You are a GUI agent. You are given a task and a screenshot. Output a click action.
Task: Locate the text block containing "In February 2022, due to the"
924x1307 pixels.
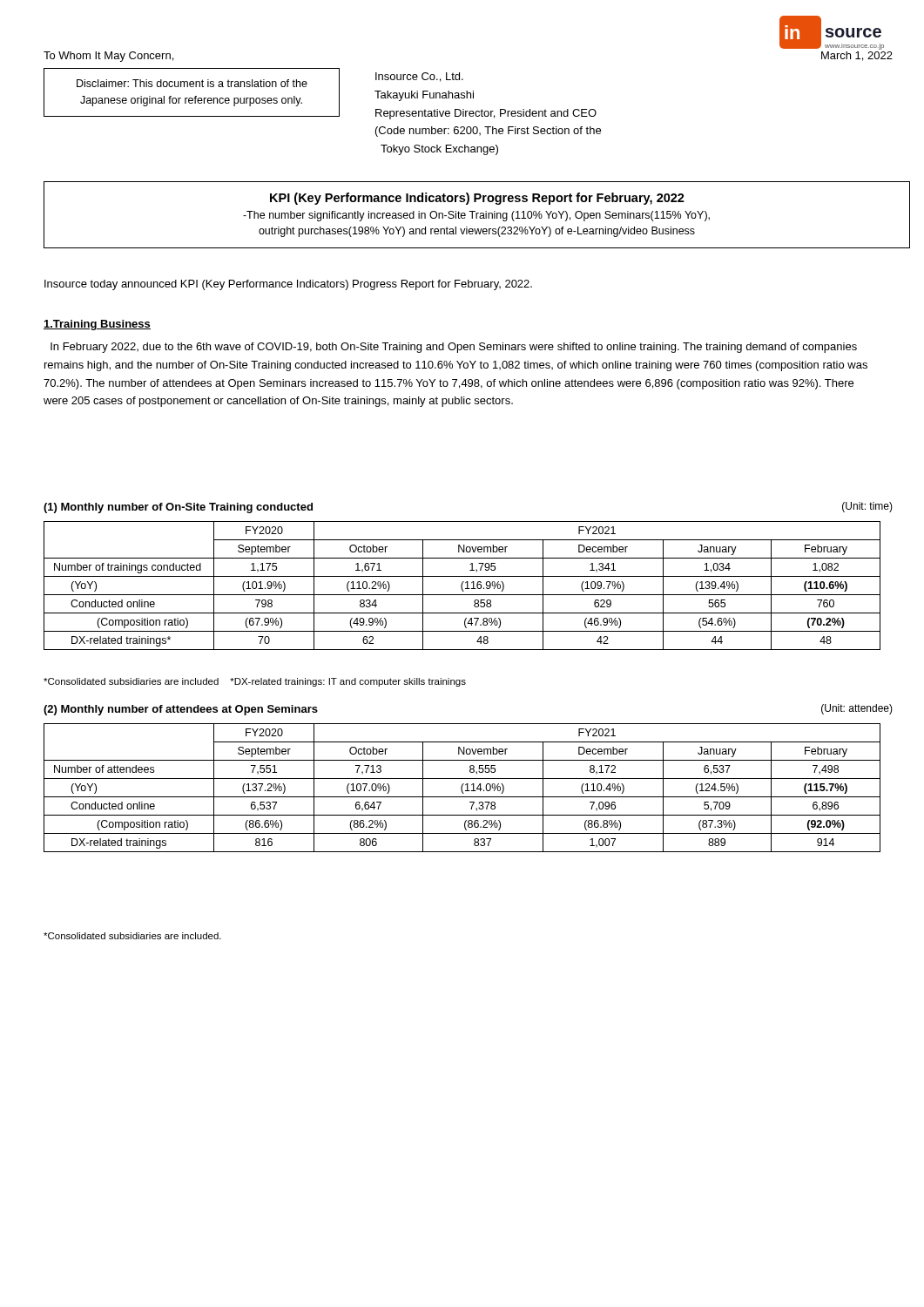click(x=456, y=374)
